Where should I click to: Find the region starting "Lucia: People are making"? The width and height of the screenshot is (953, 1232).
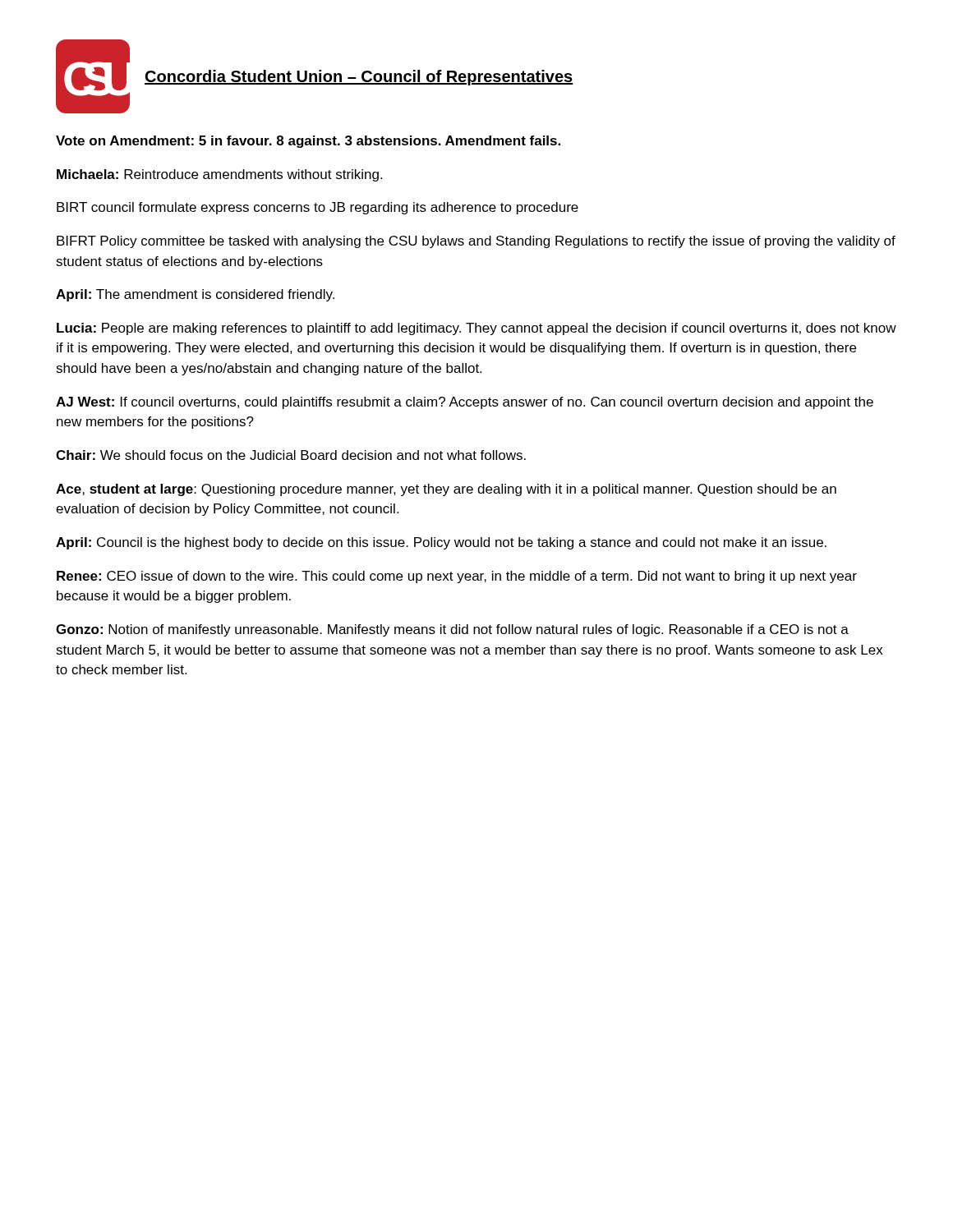476,348
